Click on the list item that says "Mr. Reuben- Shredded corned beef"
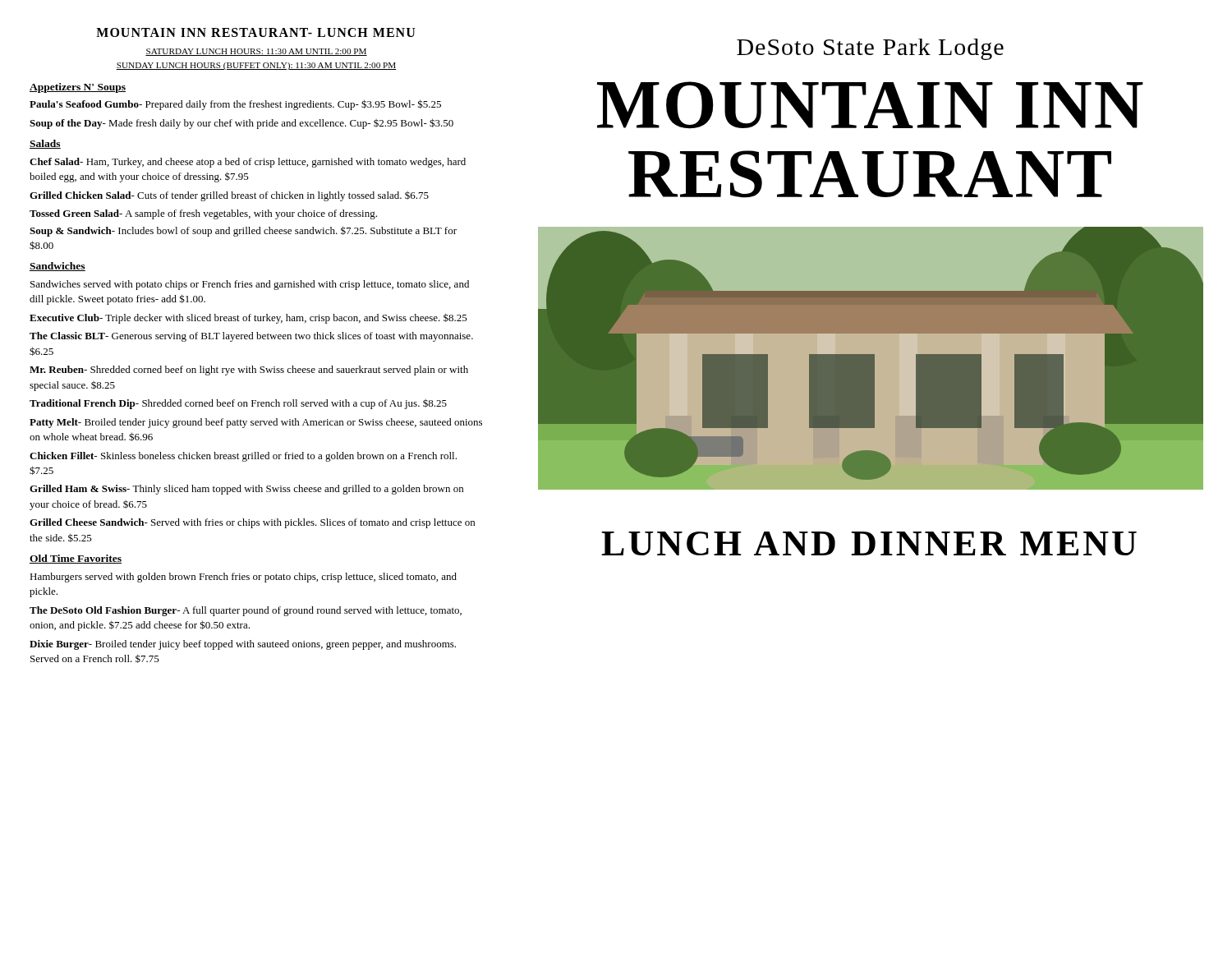 pos(249,377)
